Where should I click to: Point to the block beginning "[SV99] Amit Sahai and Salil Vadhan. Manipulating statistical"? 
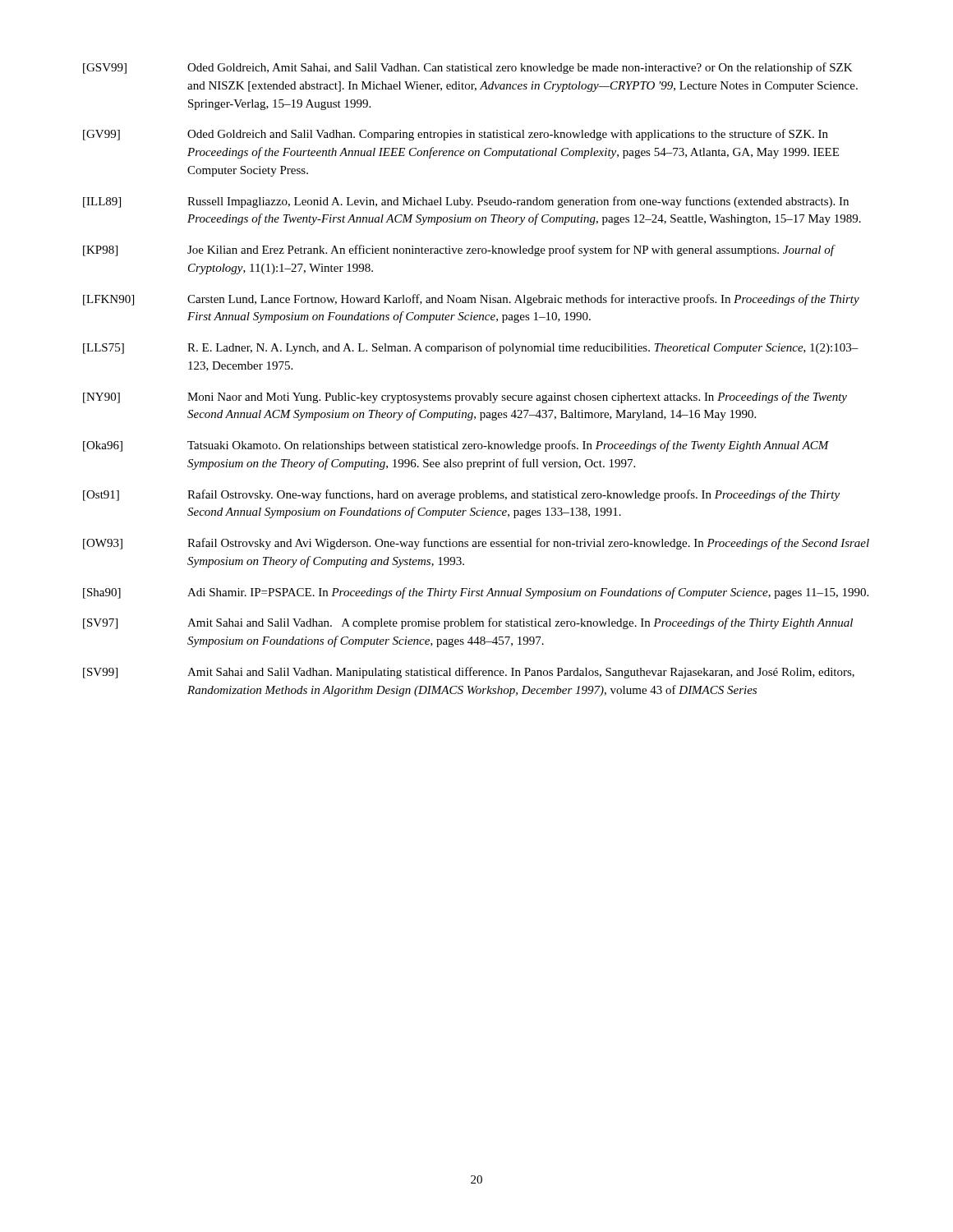476,688
